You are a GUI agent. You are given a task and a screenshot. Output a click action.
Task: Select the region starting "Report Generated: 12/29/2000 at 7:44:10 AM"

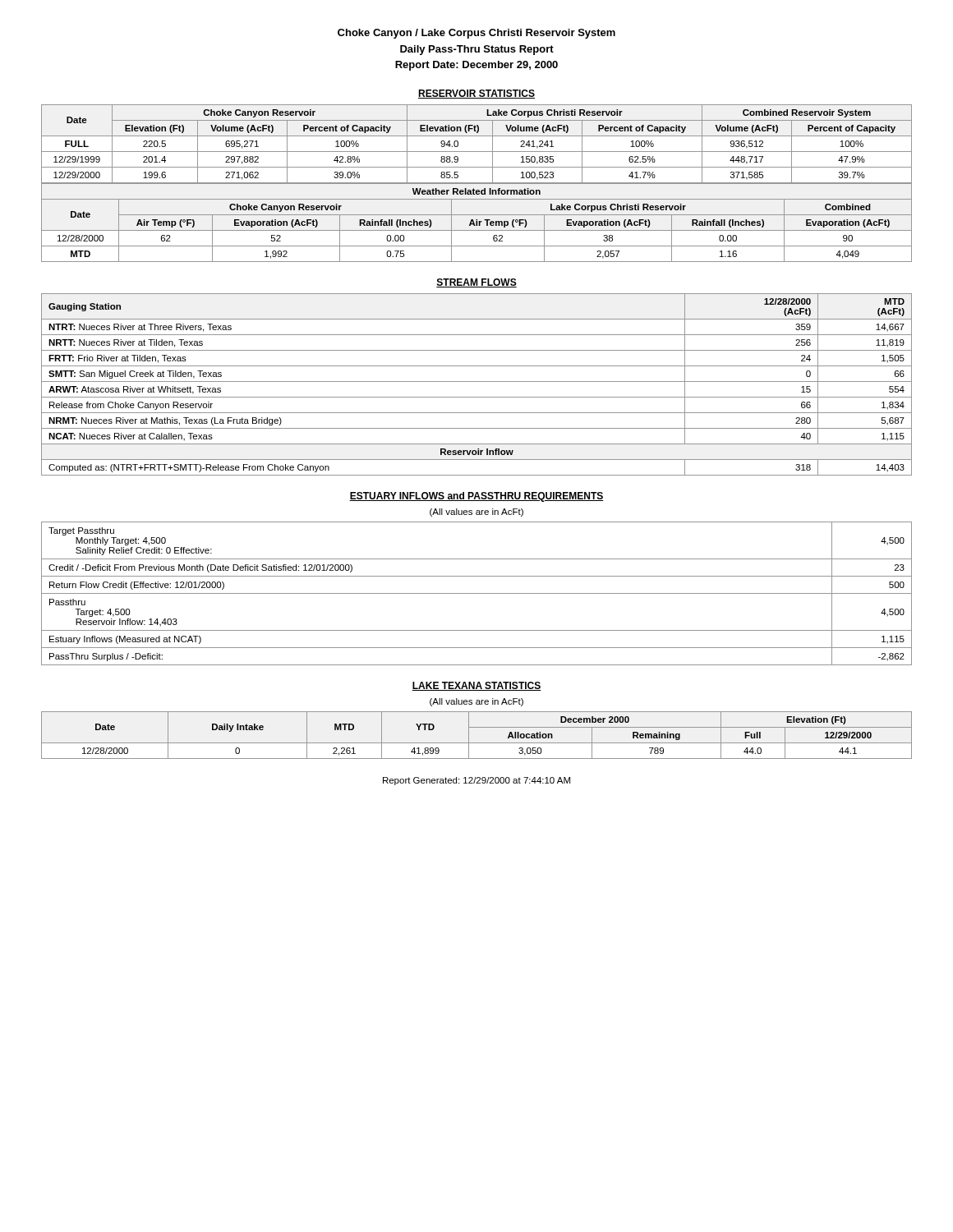(476, 780)
